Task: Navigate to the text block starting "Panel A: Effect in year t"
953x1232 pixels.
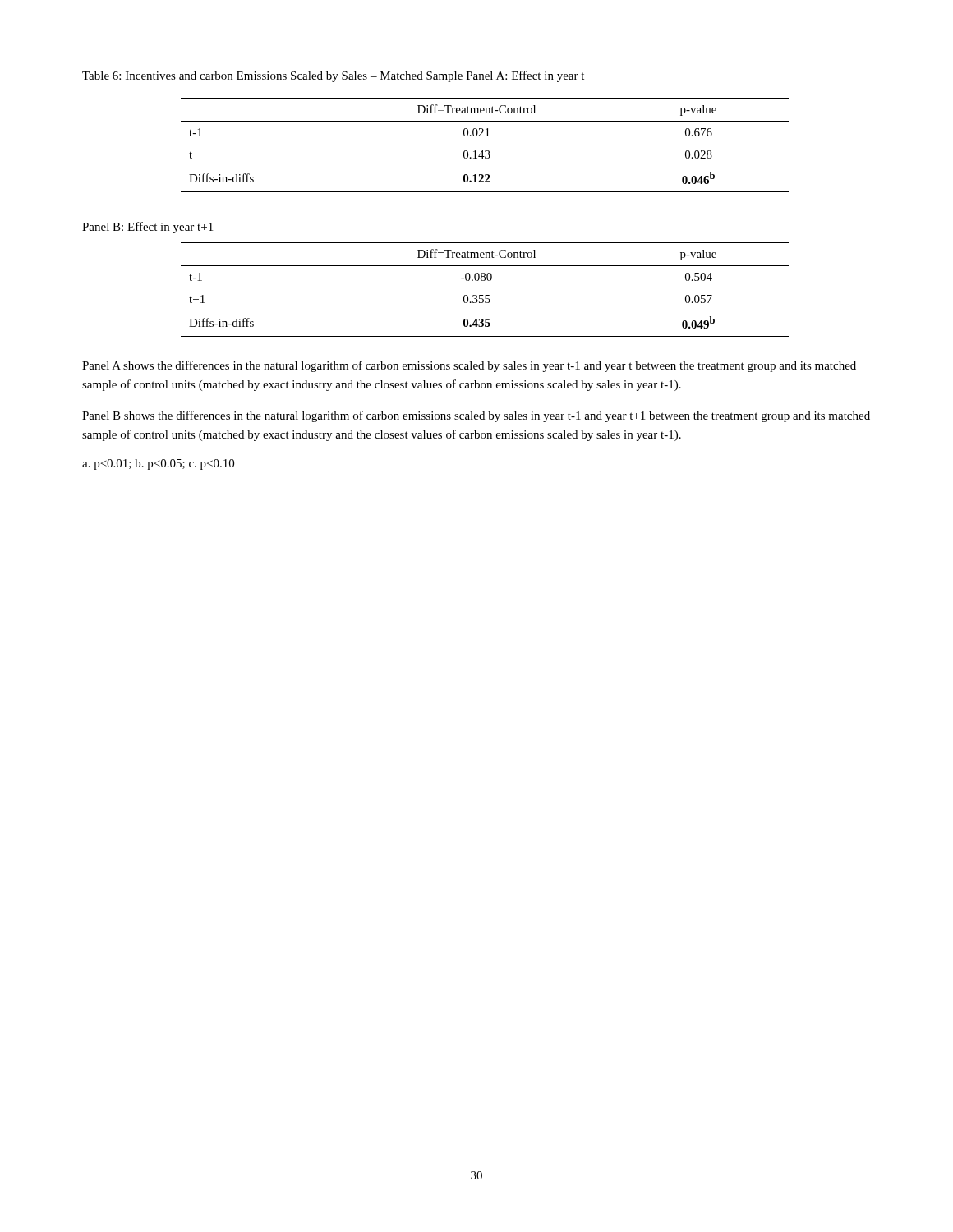Action: [525, 76]
